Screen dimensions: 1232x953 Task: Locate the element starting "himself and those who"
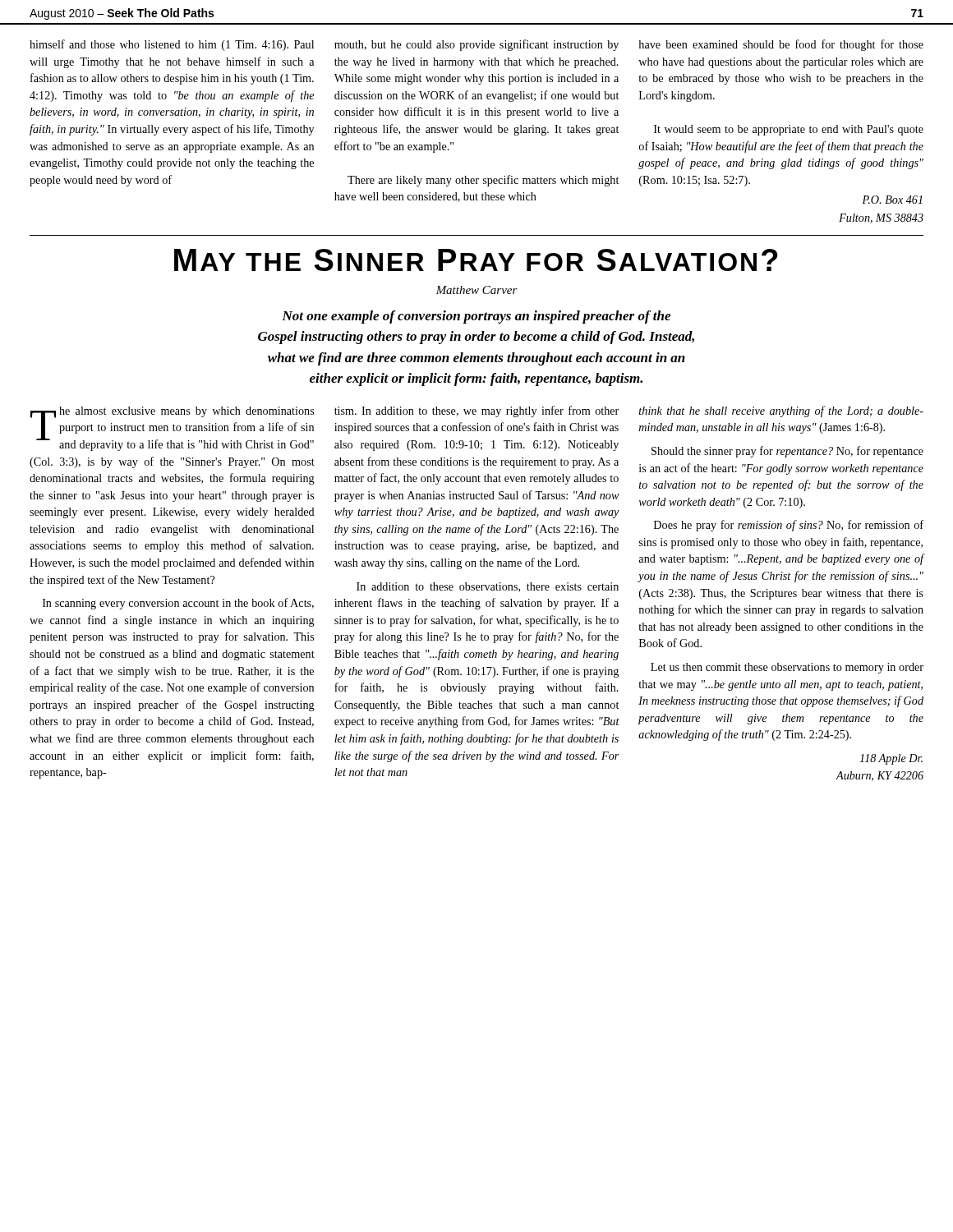pyautogui.click(x=172, y=112)
